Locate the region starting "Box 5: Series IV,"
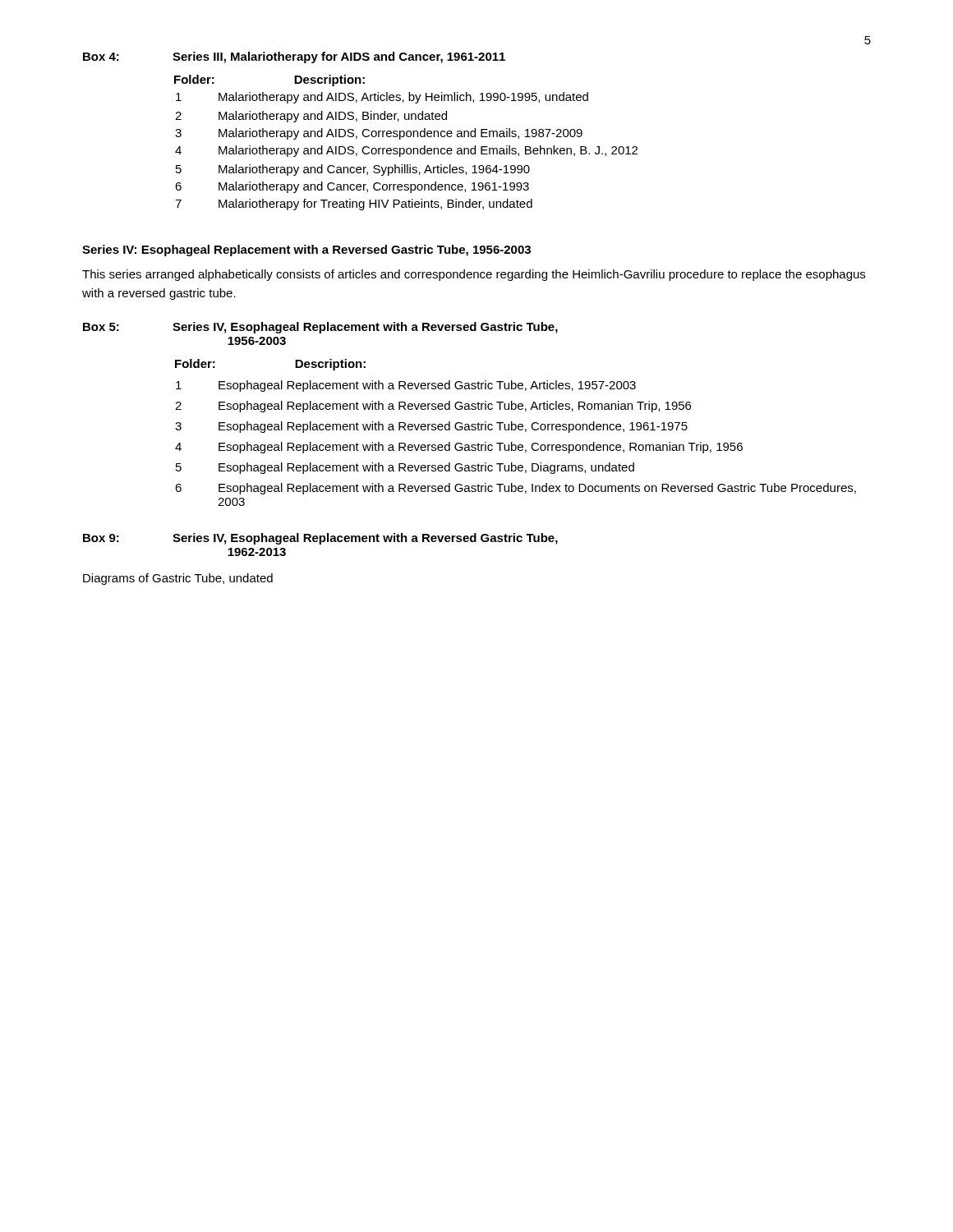This screenshot has width=953, height=1232. [x=320, y=333]
